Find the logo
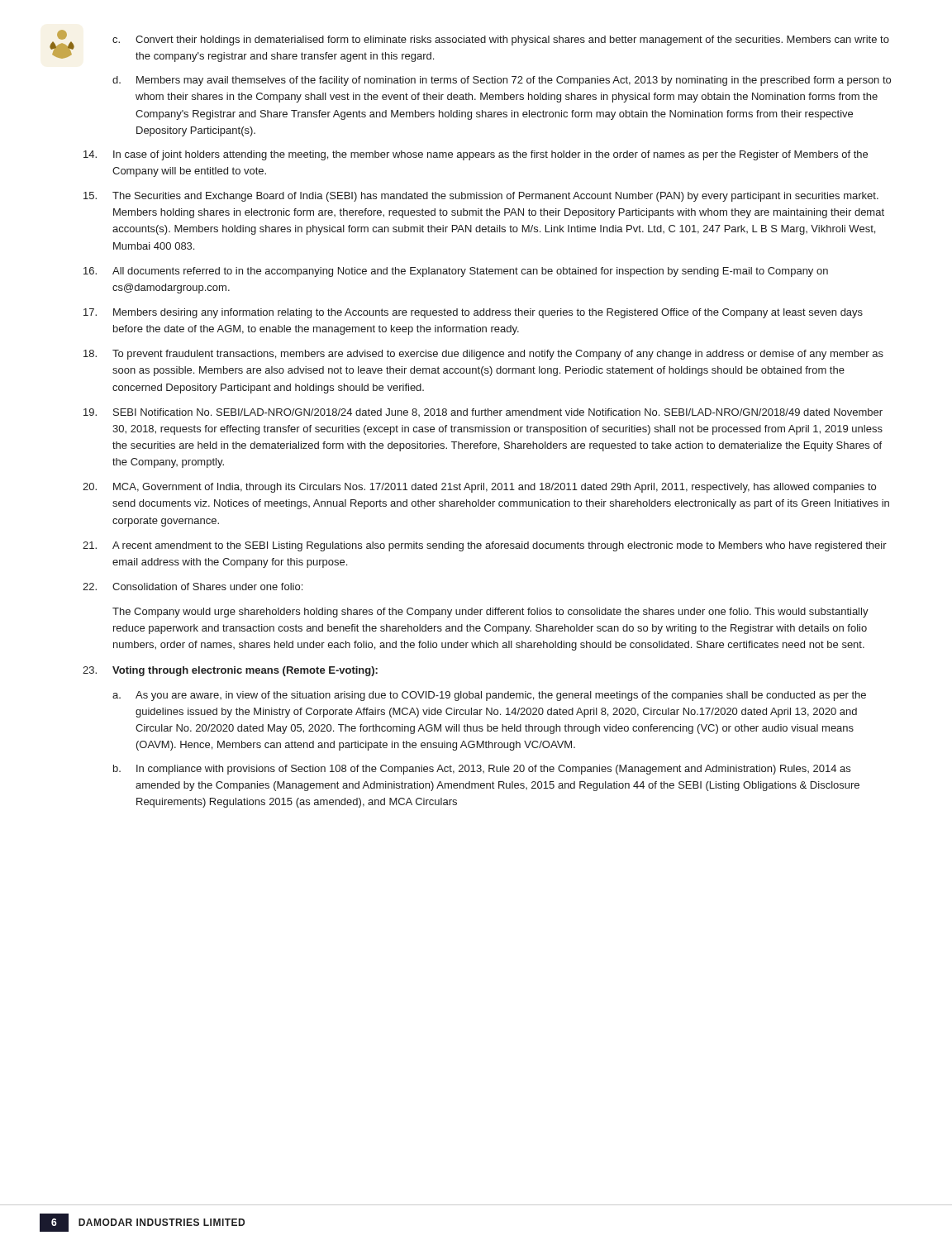952x1240 pixels. click(x=62, y=46)
